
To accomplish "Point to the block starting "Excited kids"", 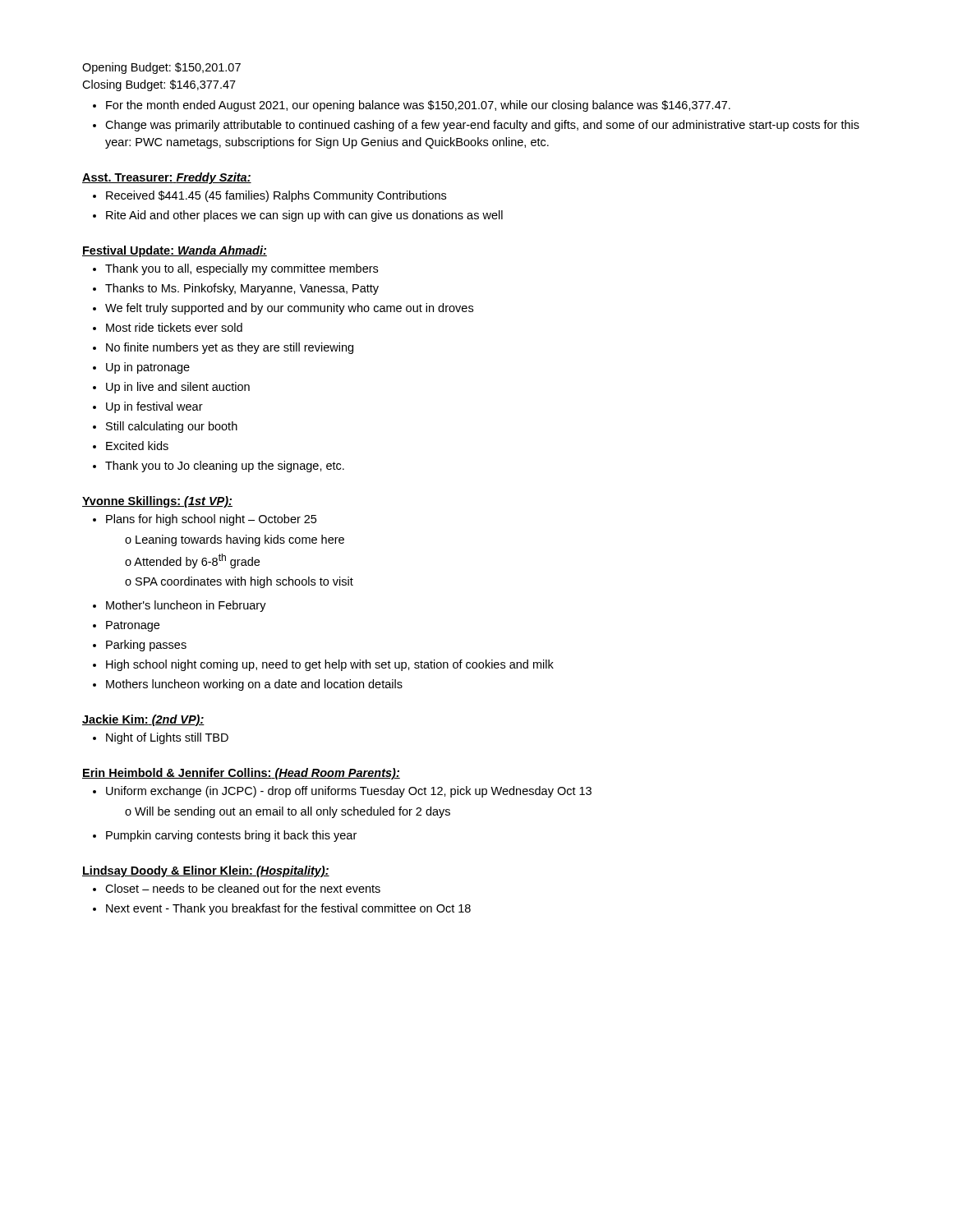I will [137, 446].
